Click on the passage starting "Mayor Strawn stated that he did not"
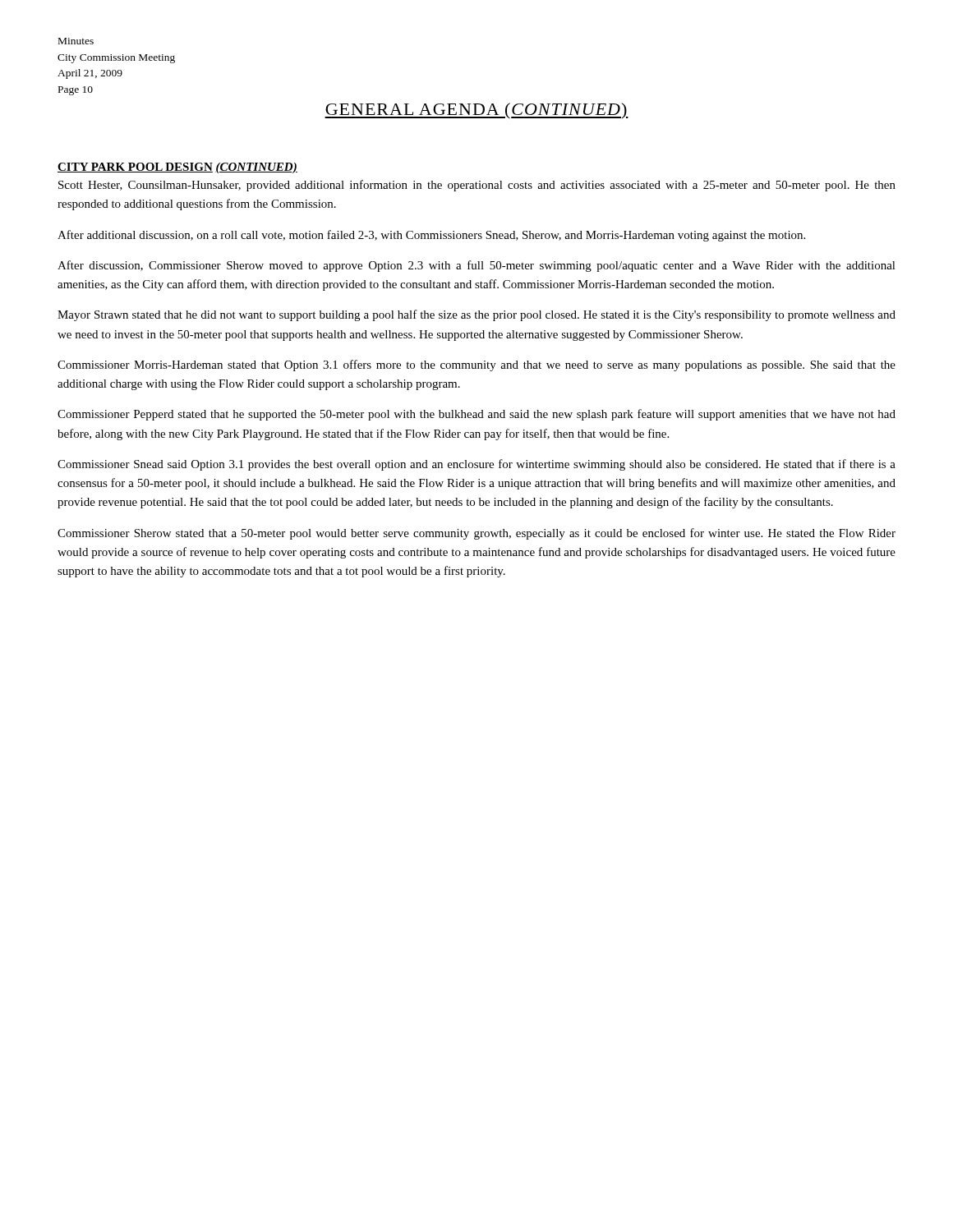This screenshot has width=953, height=1232. click(476, 324)
